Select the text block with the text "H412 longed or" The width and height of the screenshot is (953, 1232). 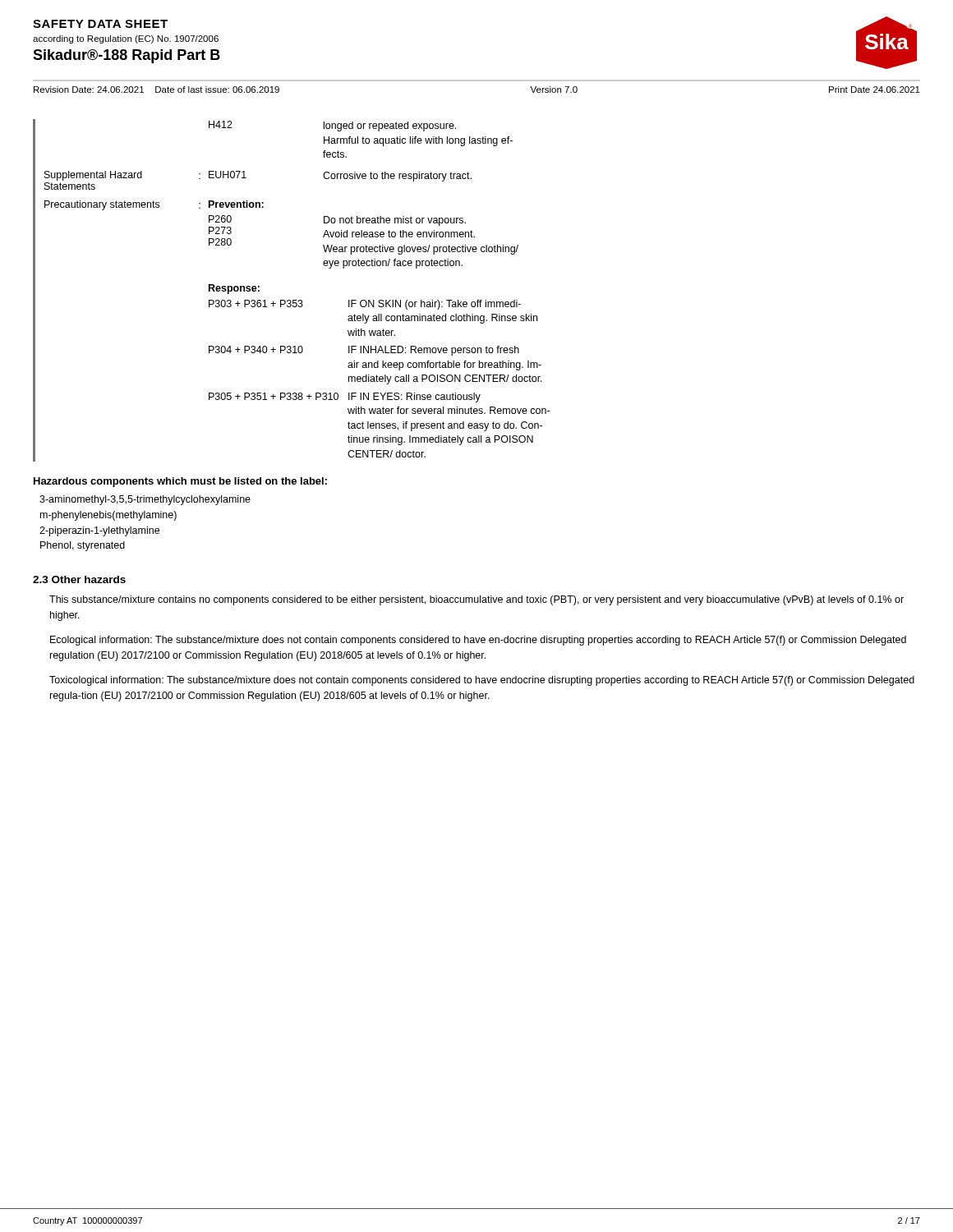click(x=482, y=290)
